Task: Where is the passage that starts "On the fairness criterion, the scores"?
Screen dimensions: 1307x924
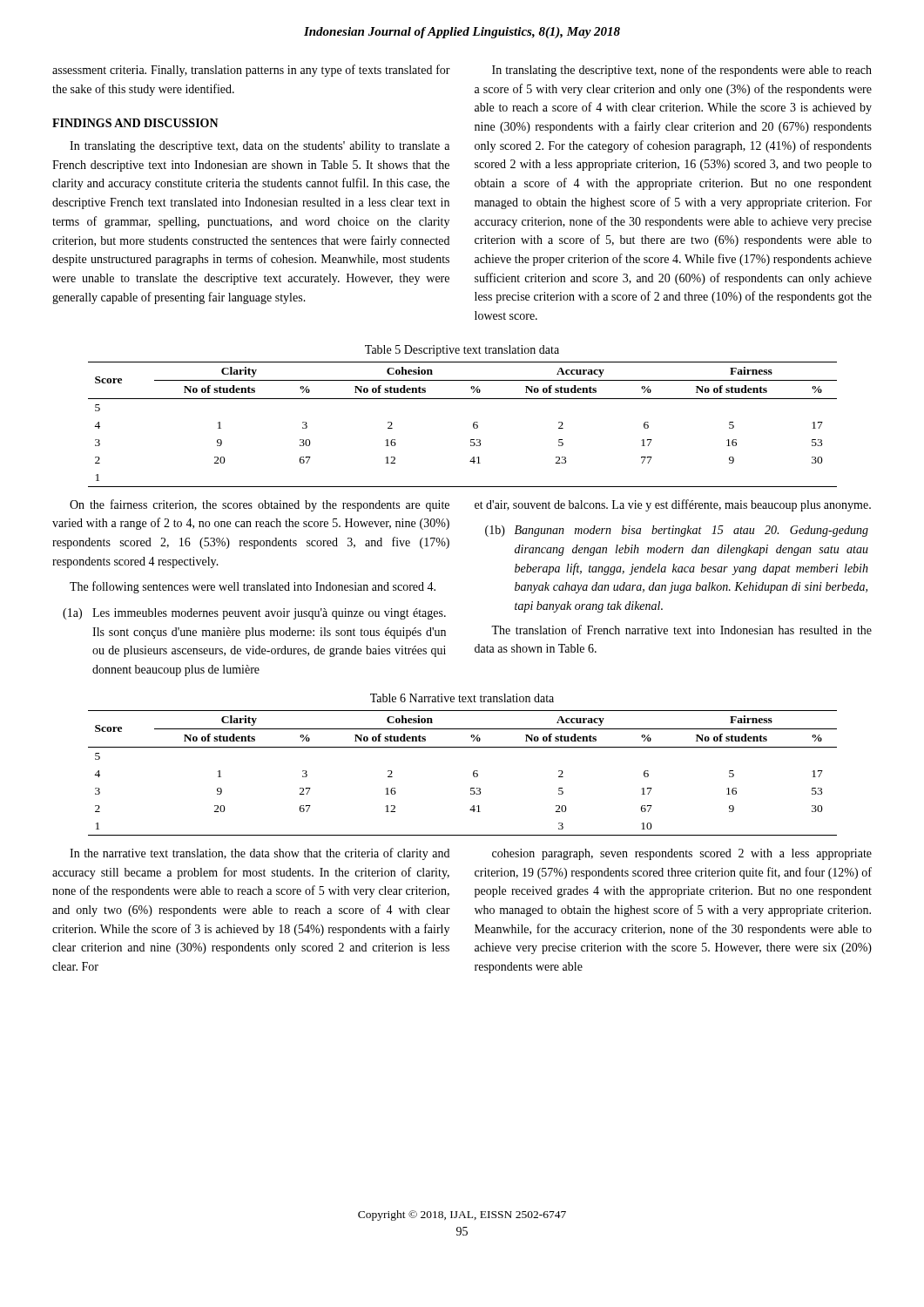Action: 251,546
